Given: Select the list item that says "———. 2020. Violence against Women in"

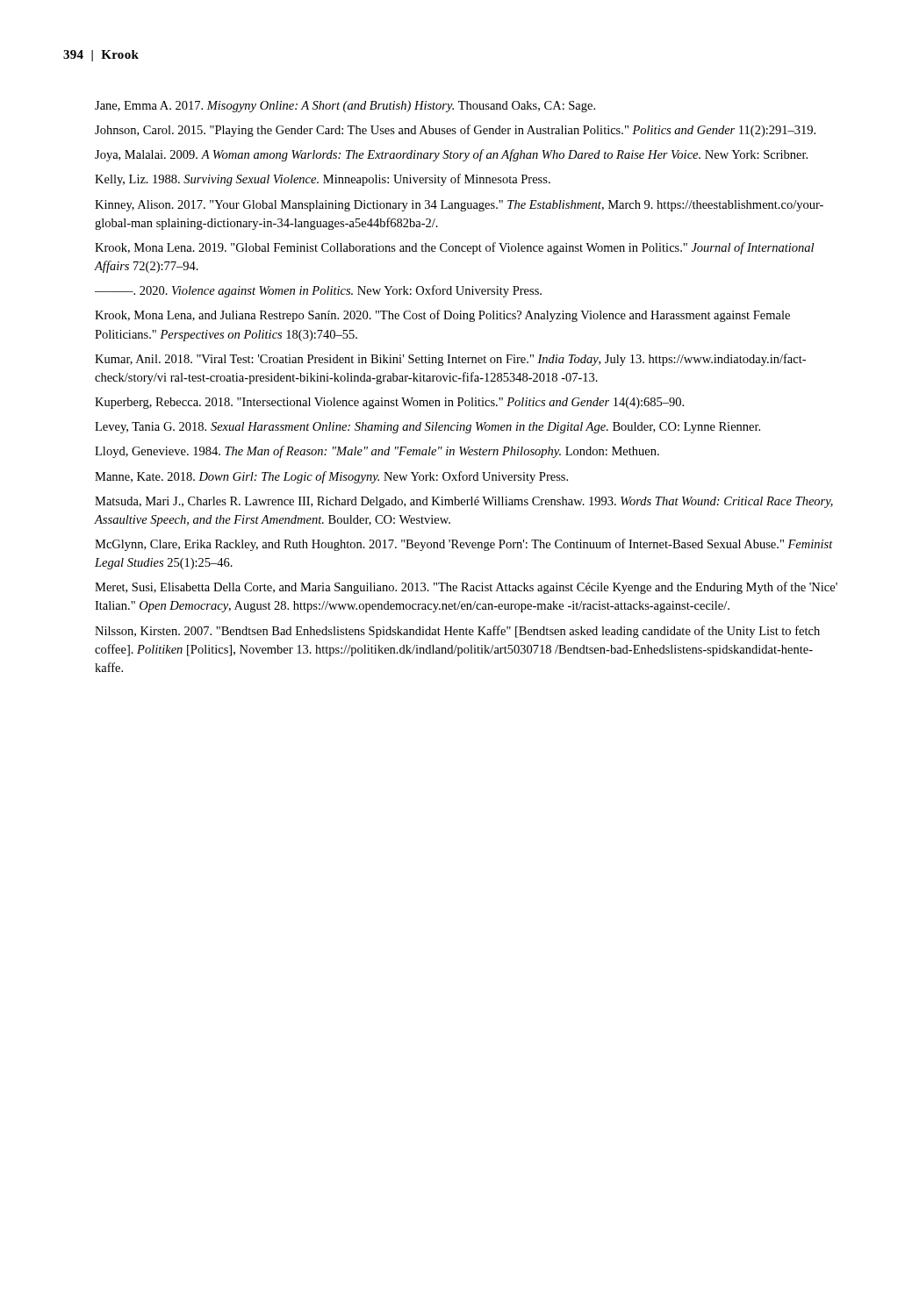Looking at the screenshot, I should [452, 291].
